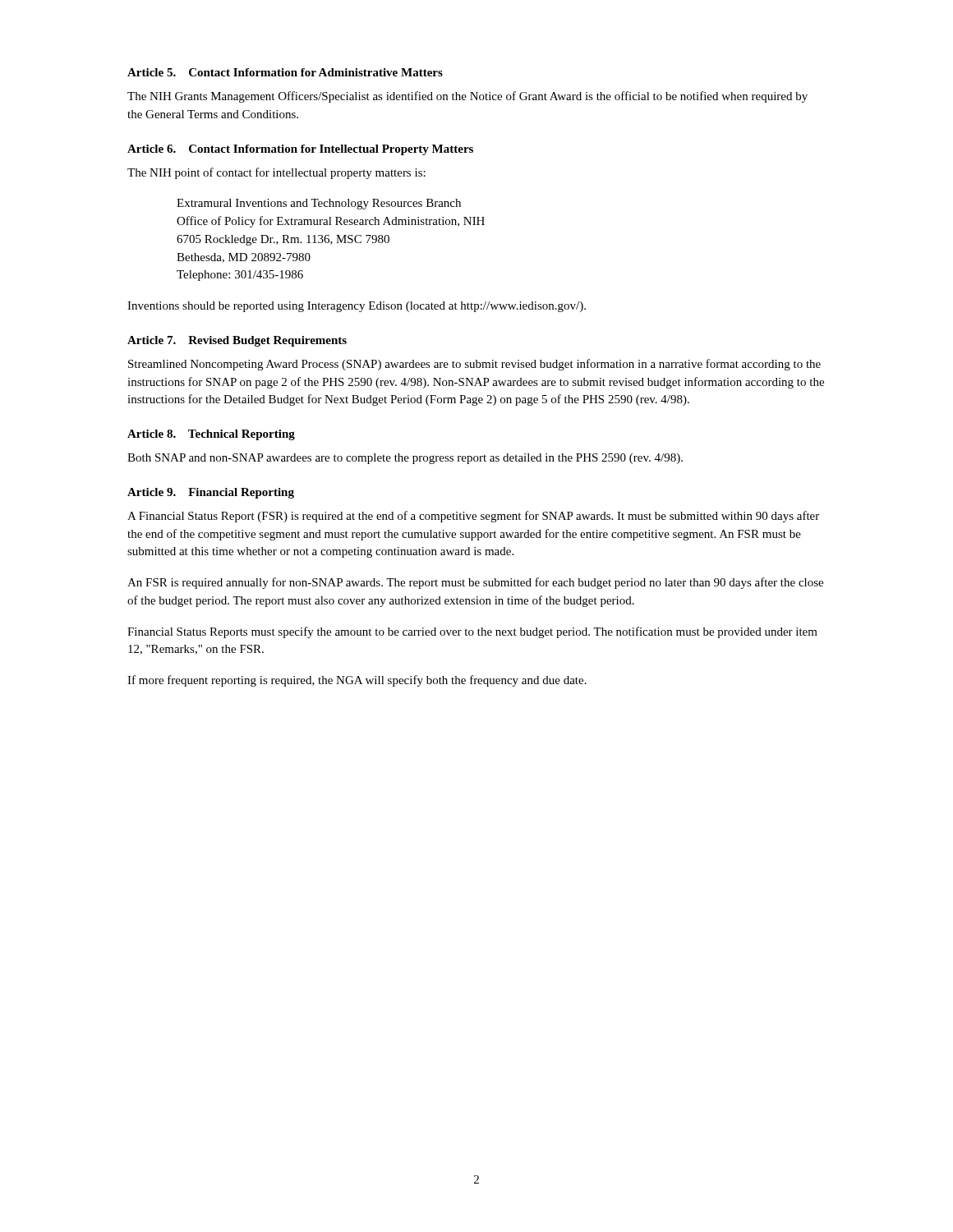Click where it says "Article 9. Financial Reporting"
The image size is (953, 1232).
pos(211,492)
